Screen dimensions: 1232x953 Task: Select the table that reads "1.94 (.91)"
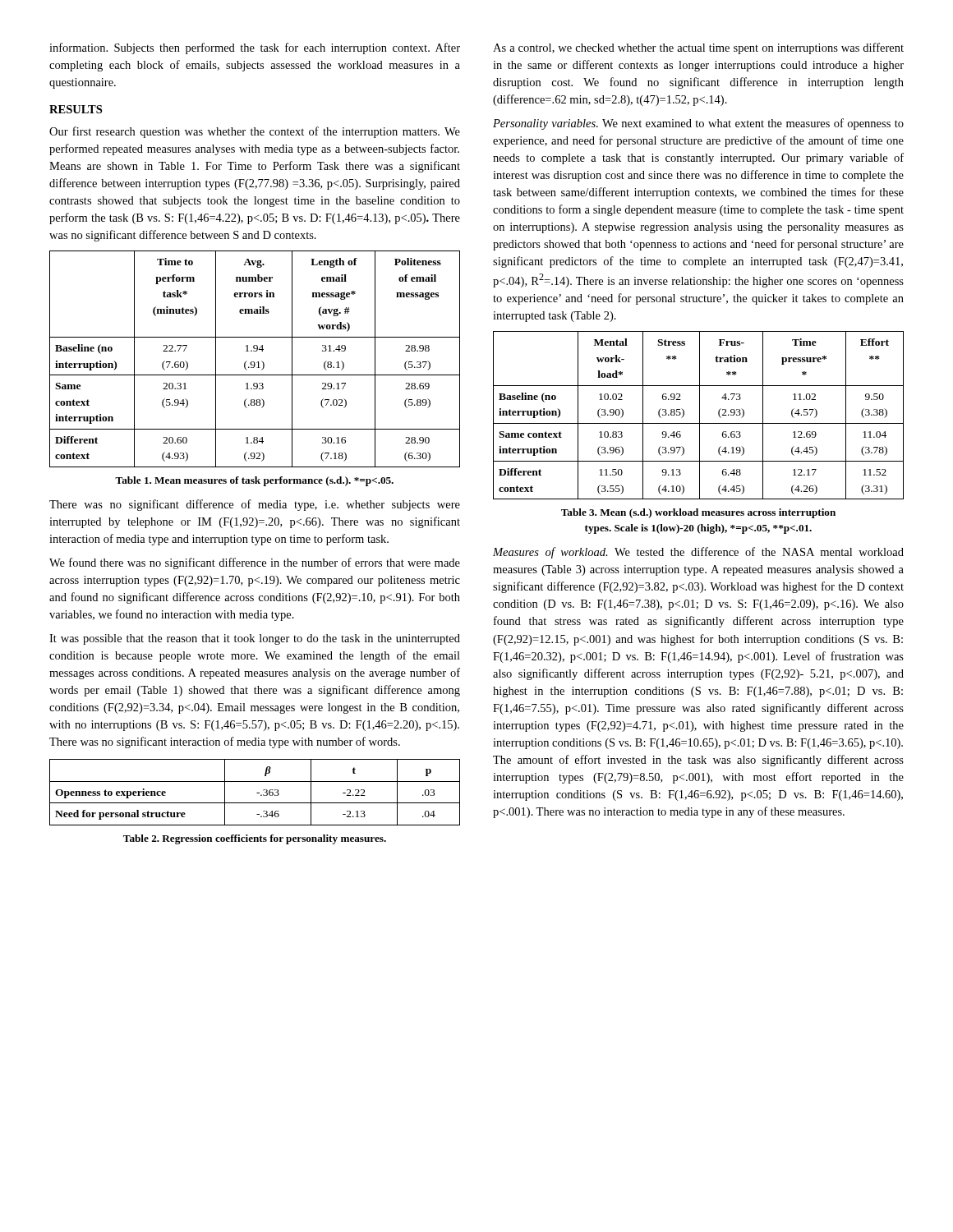pos(255,359)
